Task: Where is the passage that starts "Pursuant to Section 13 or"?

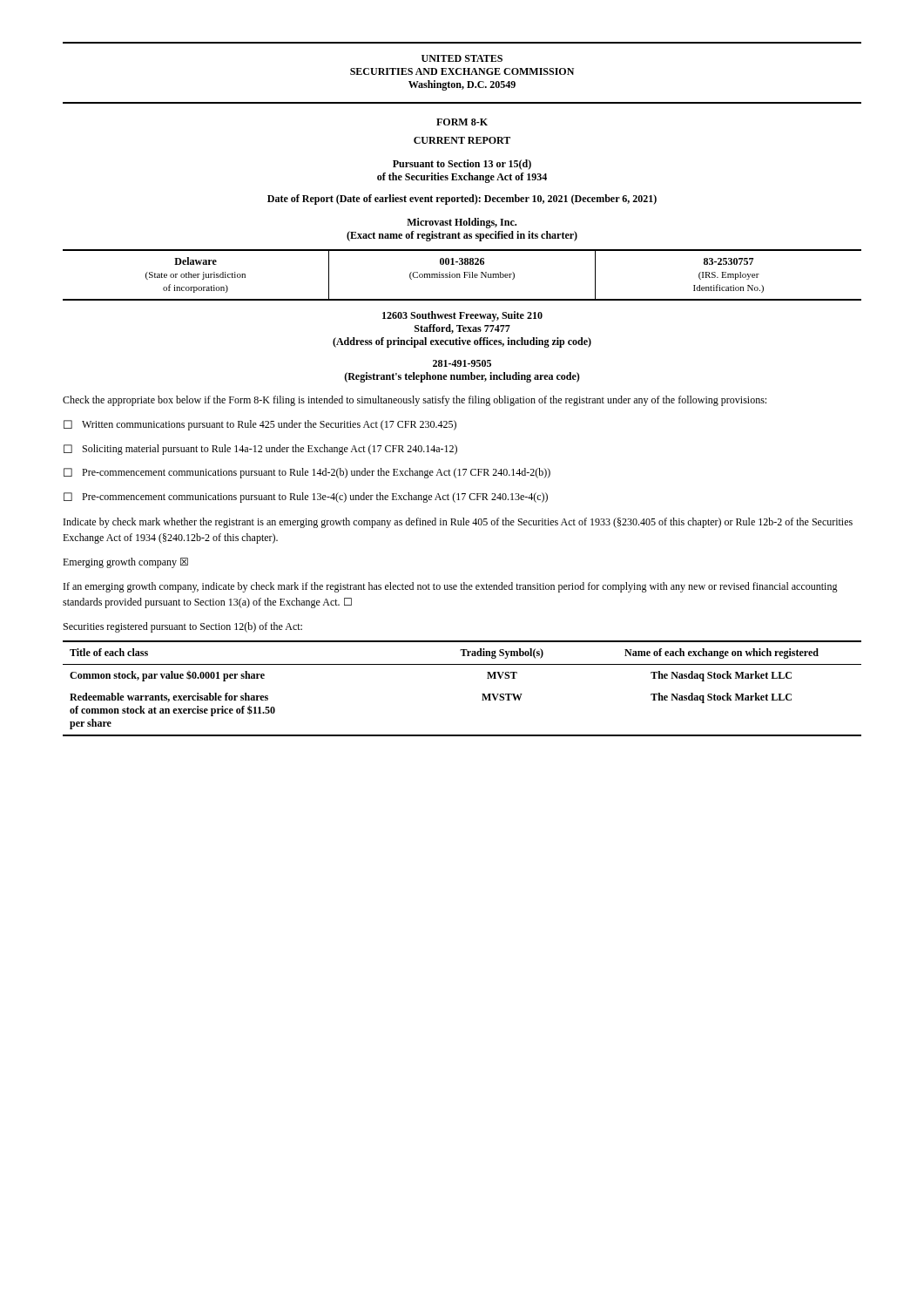Action: coord(462,170)
